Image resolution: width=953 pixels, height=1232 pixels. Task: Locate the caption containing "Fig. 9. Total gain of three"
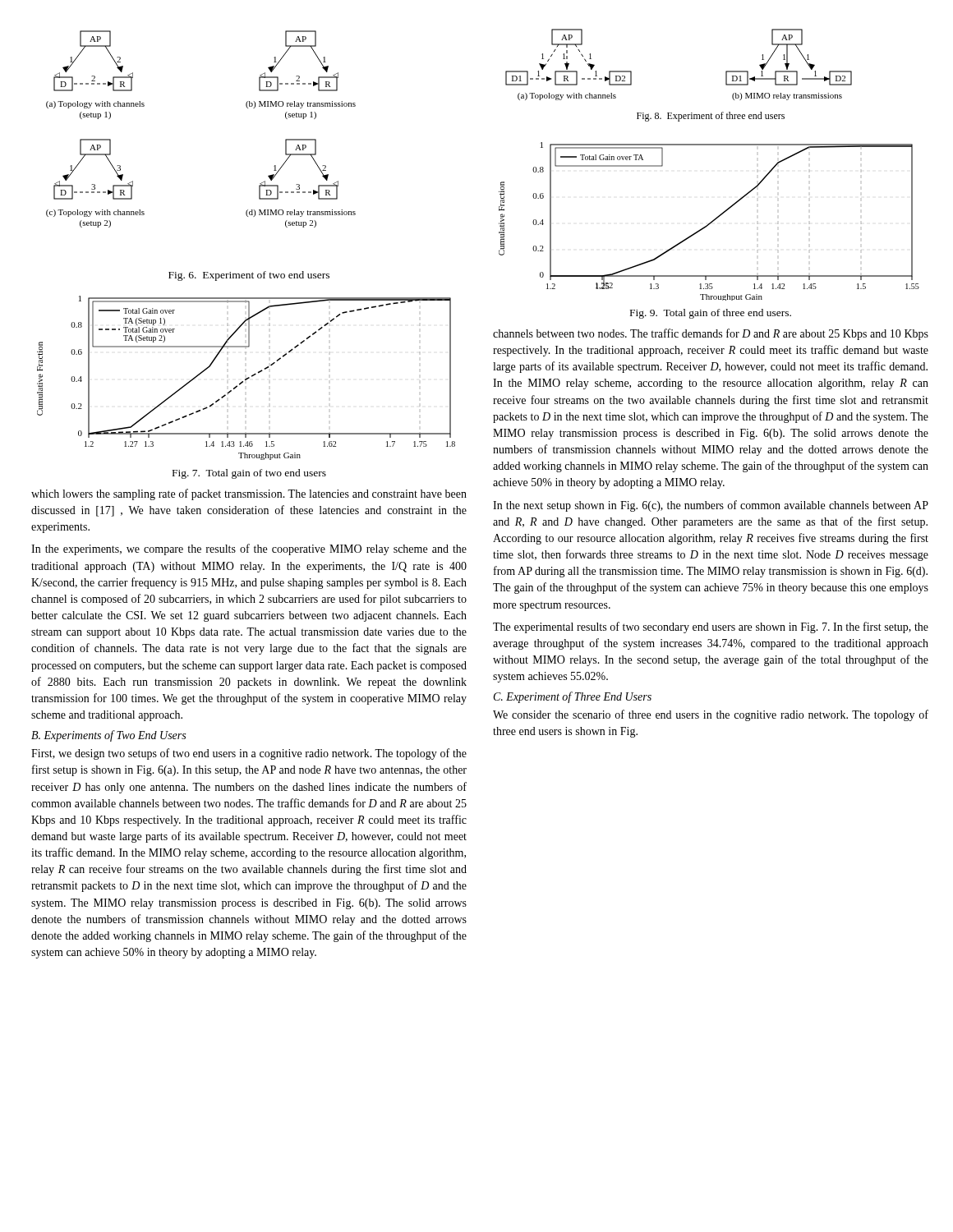[x=711, y=313]
